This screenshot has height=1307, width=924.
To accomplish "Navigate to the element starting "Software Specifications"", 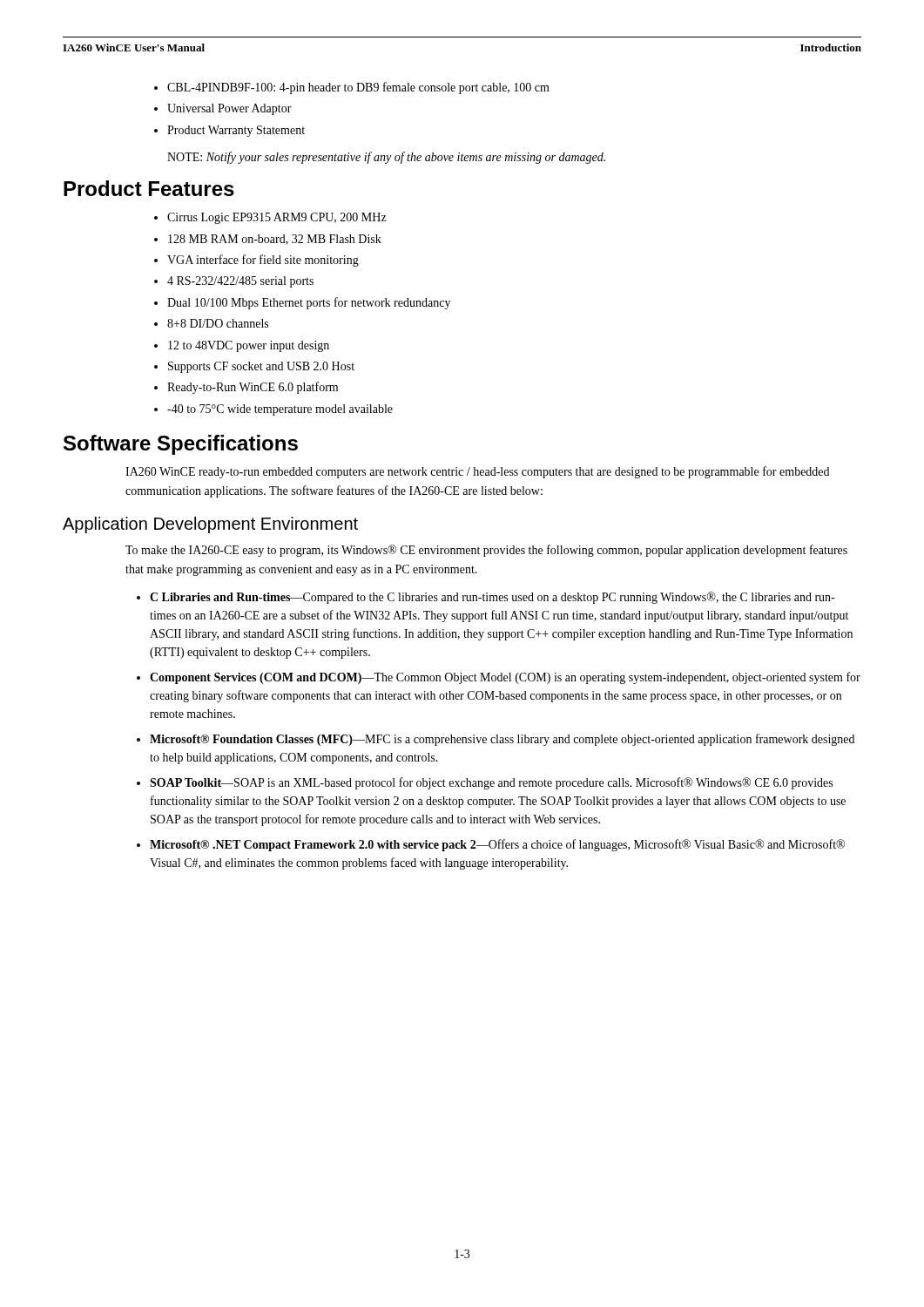I will click(x=181, y=443).
